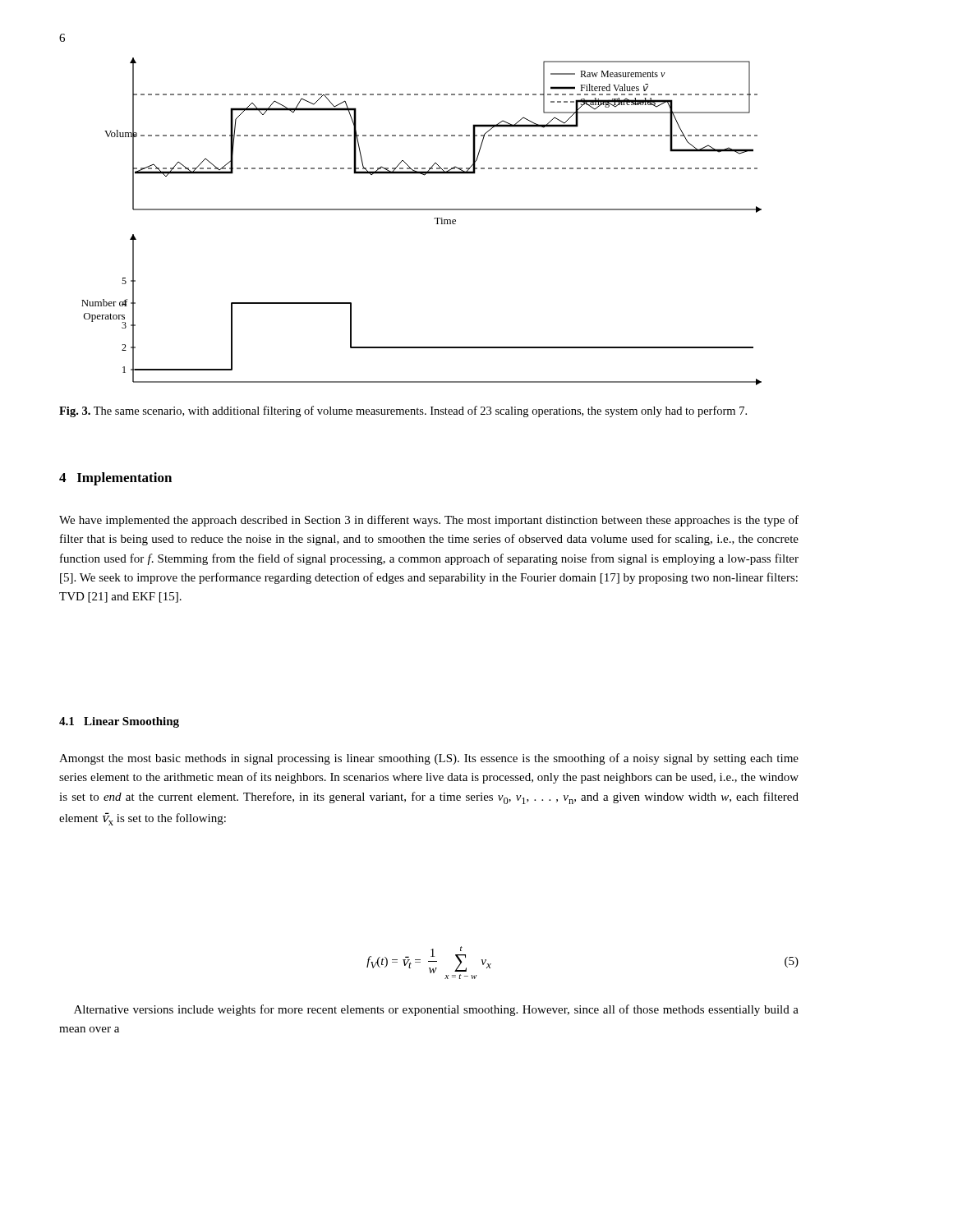Navigate to the text block starting "Amongst the most basic"

pyautogui.click(x=429, y=790)
